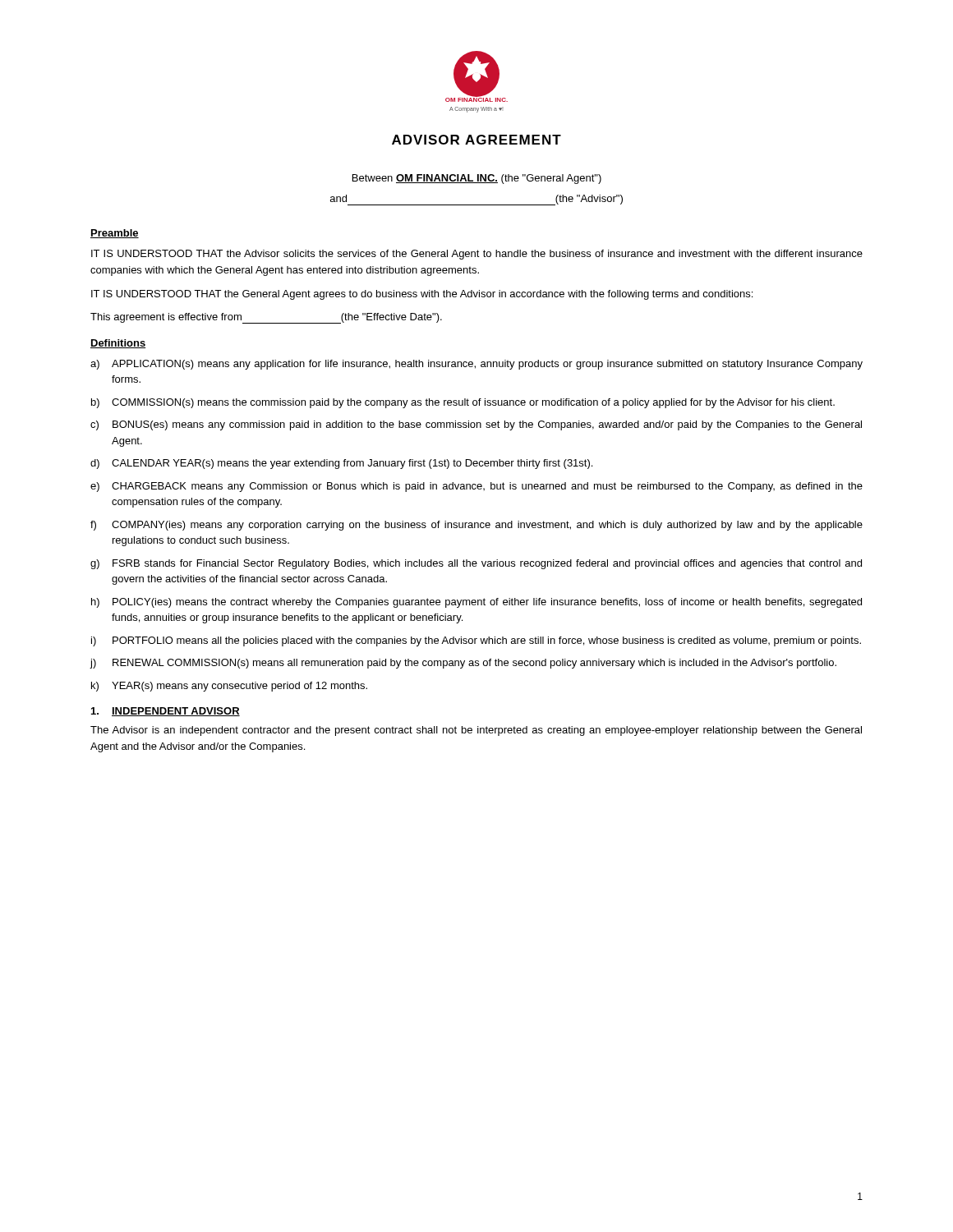Image resolution: width=953 pixels, height=1232 pixels.
Task: Where is the passage that starts "k) YEAR(s) means any consecutive period of 12"?
Action: pos(229,687)
